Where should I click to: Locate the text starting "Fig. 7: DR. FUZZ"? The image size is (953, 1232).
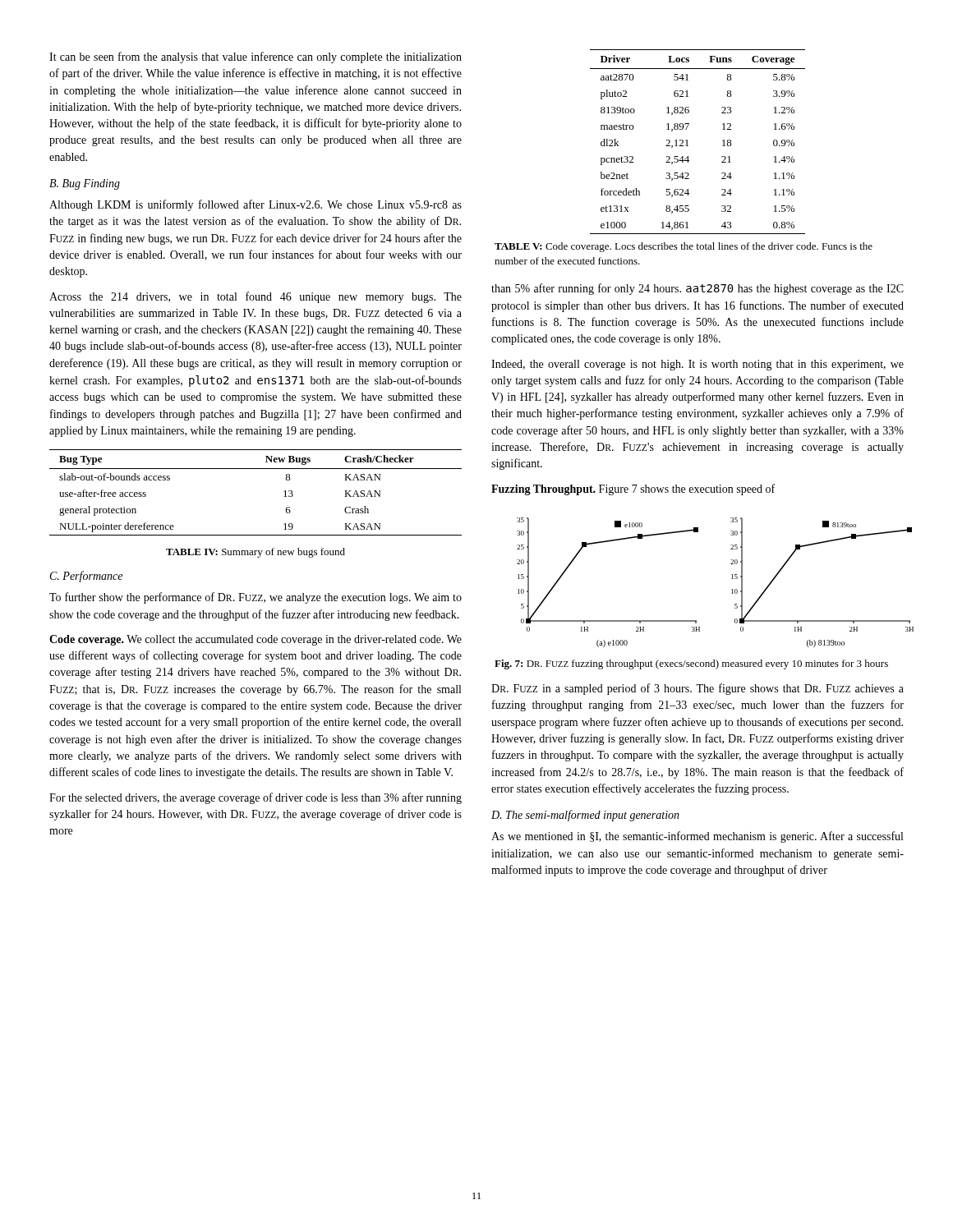[x=691, y=663]
